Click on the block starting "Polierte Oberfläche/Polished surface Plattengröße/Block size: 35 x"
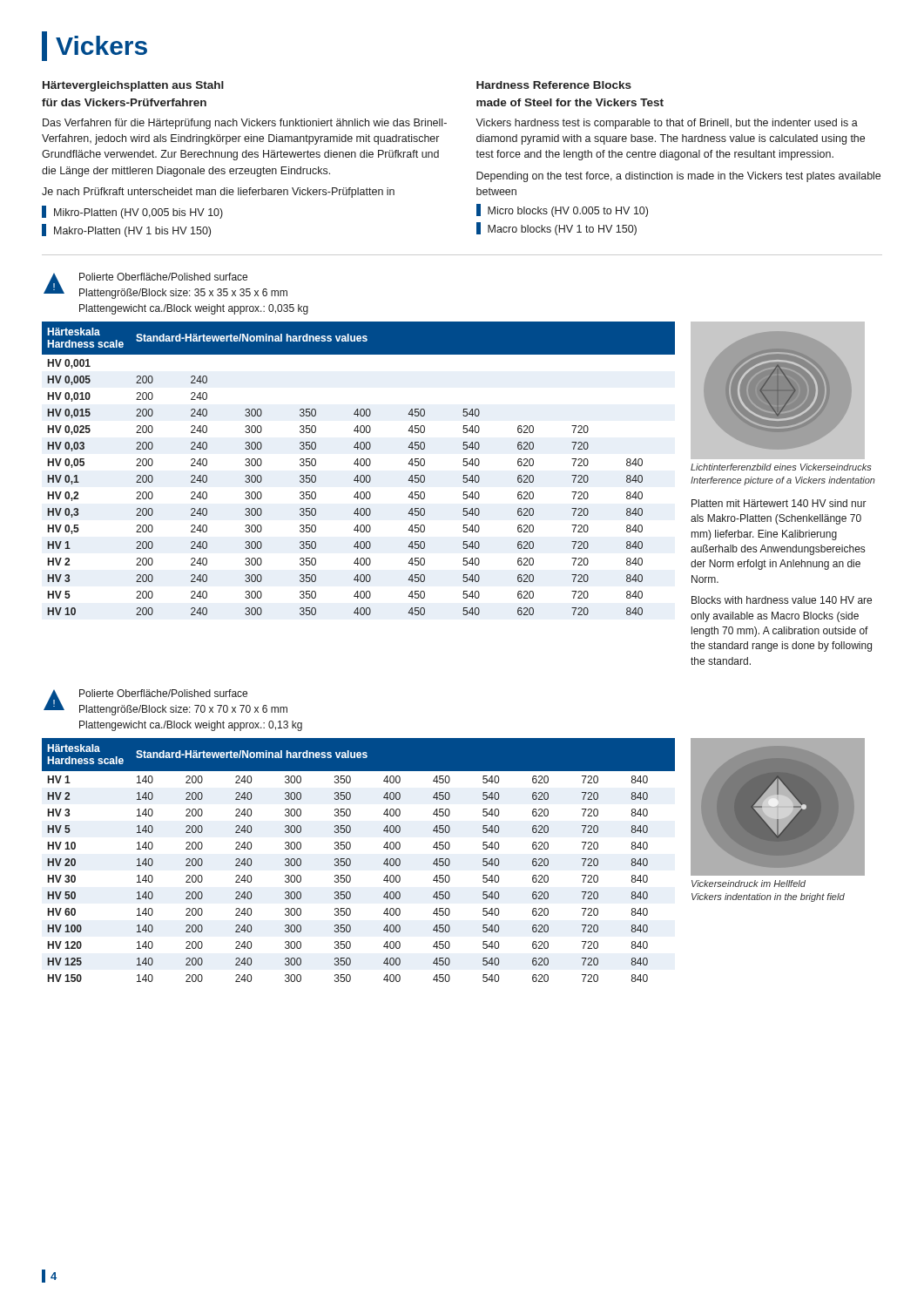 [193, 293]
